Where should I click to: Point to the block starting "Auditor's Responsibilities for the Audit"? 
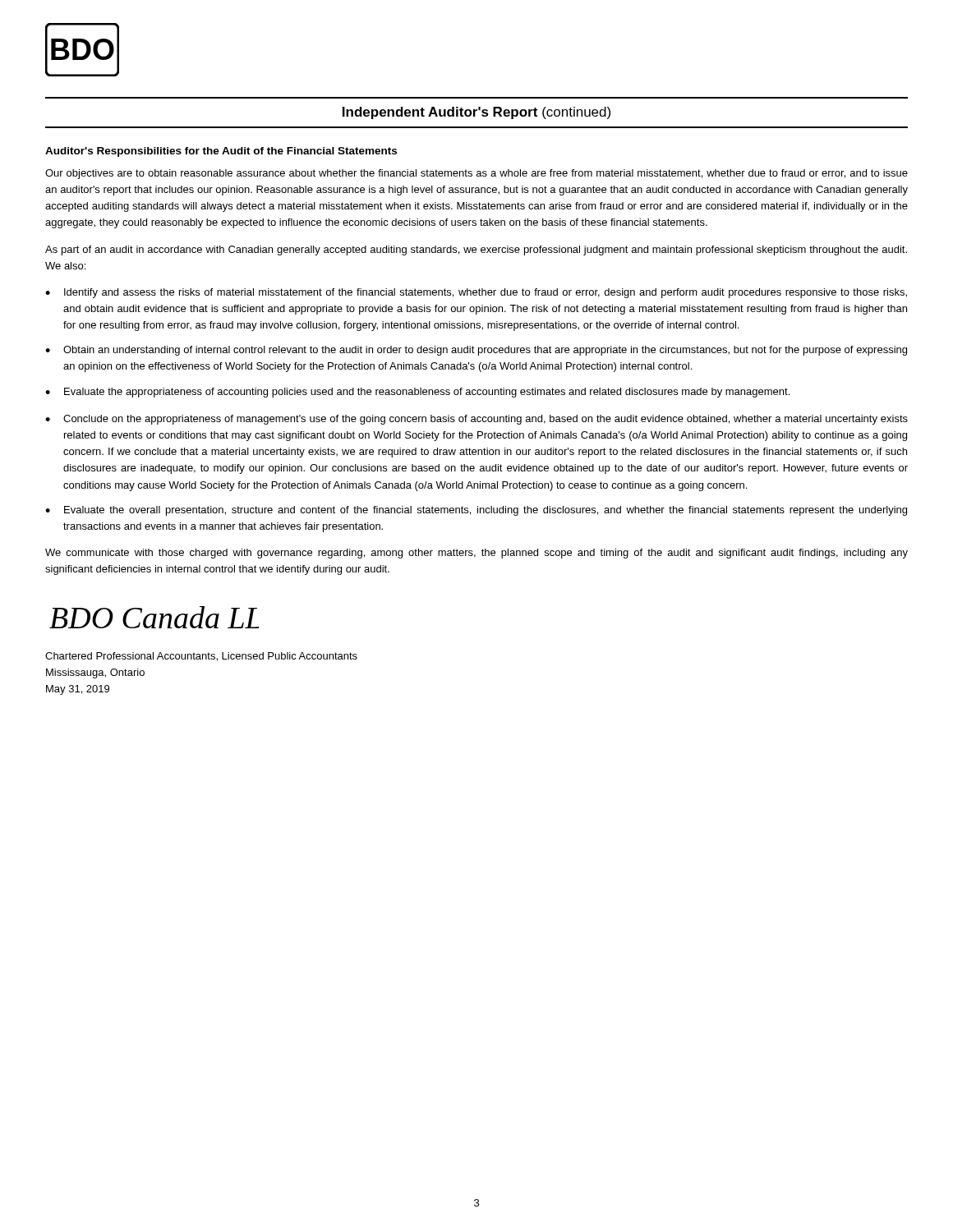[221, 151]
